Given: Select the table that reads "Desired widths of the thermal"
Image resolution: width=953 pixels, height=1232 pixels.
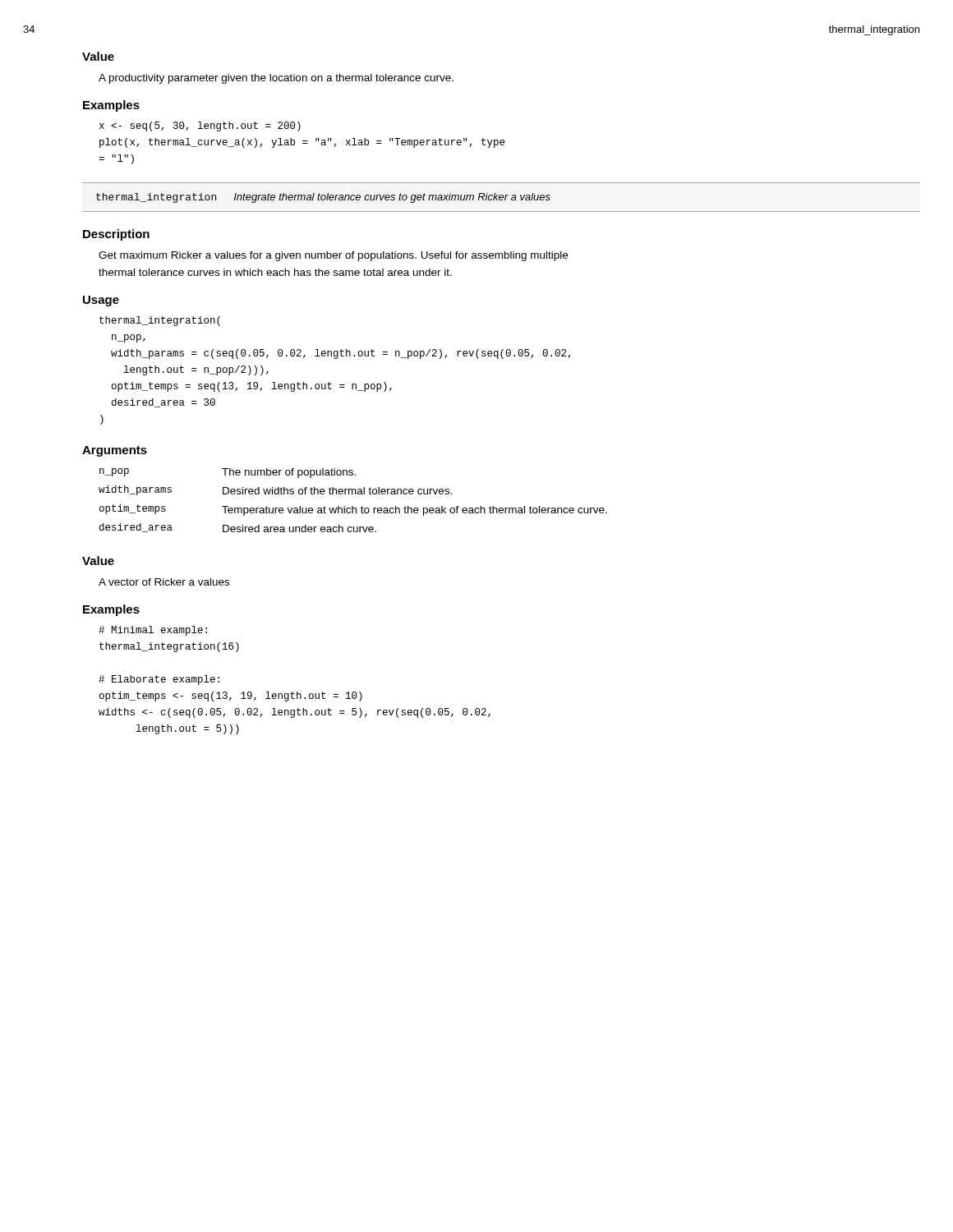Looking at the screenshot, I should click(509, 501).
